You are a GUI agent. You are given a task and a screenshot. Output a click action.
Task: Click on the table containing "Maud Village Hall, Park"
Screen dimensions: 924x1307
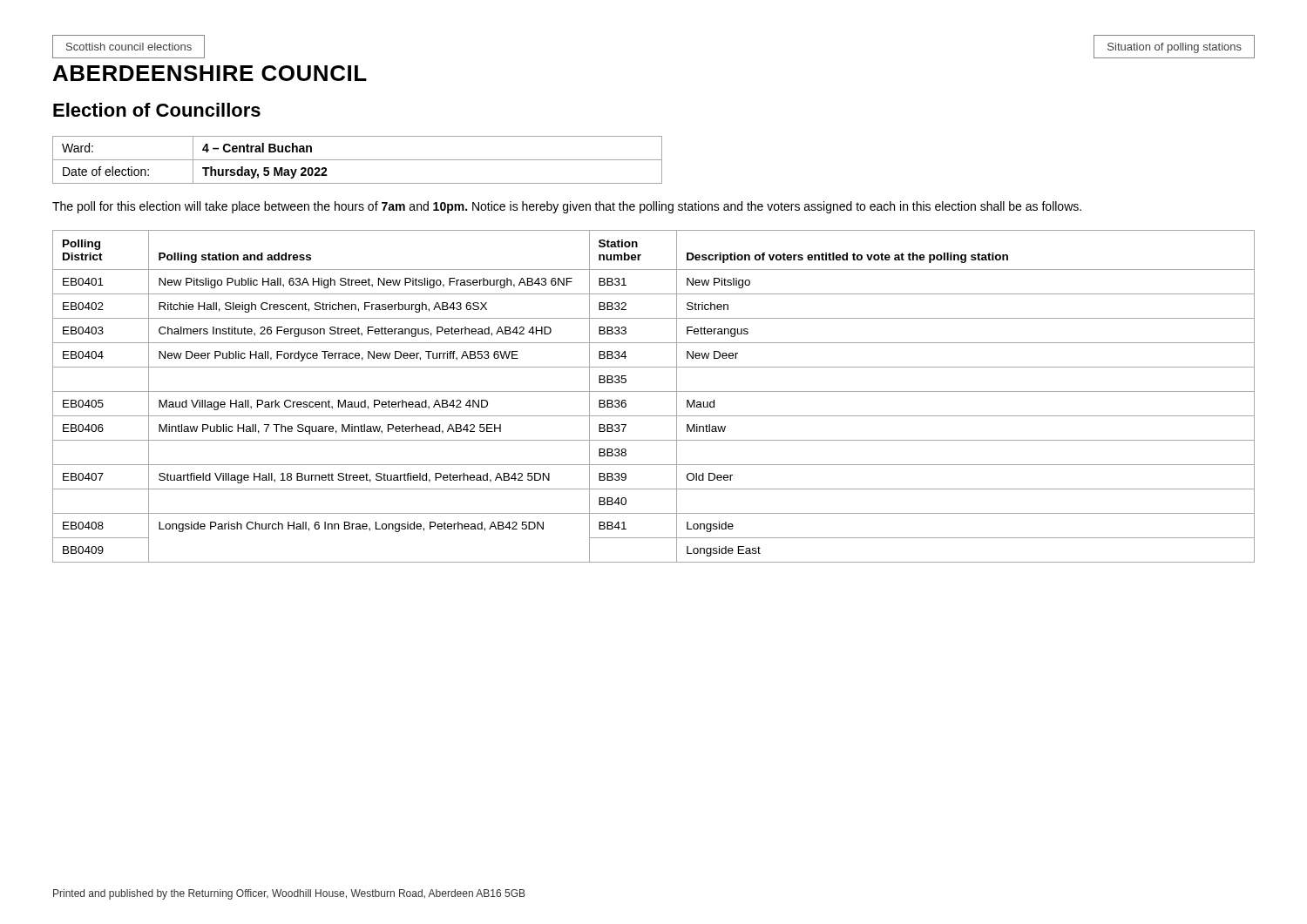click(x=654, y=396)
